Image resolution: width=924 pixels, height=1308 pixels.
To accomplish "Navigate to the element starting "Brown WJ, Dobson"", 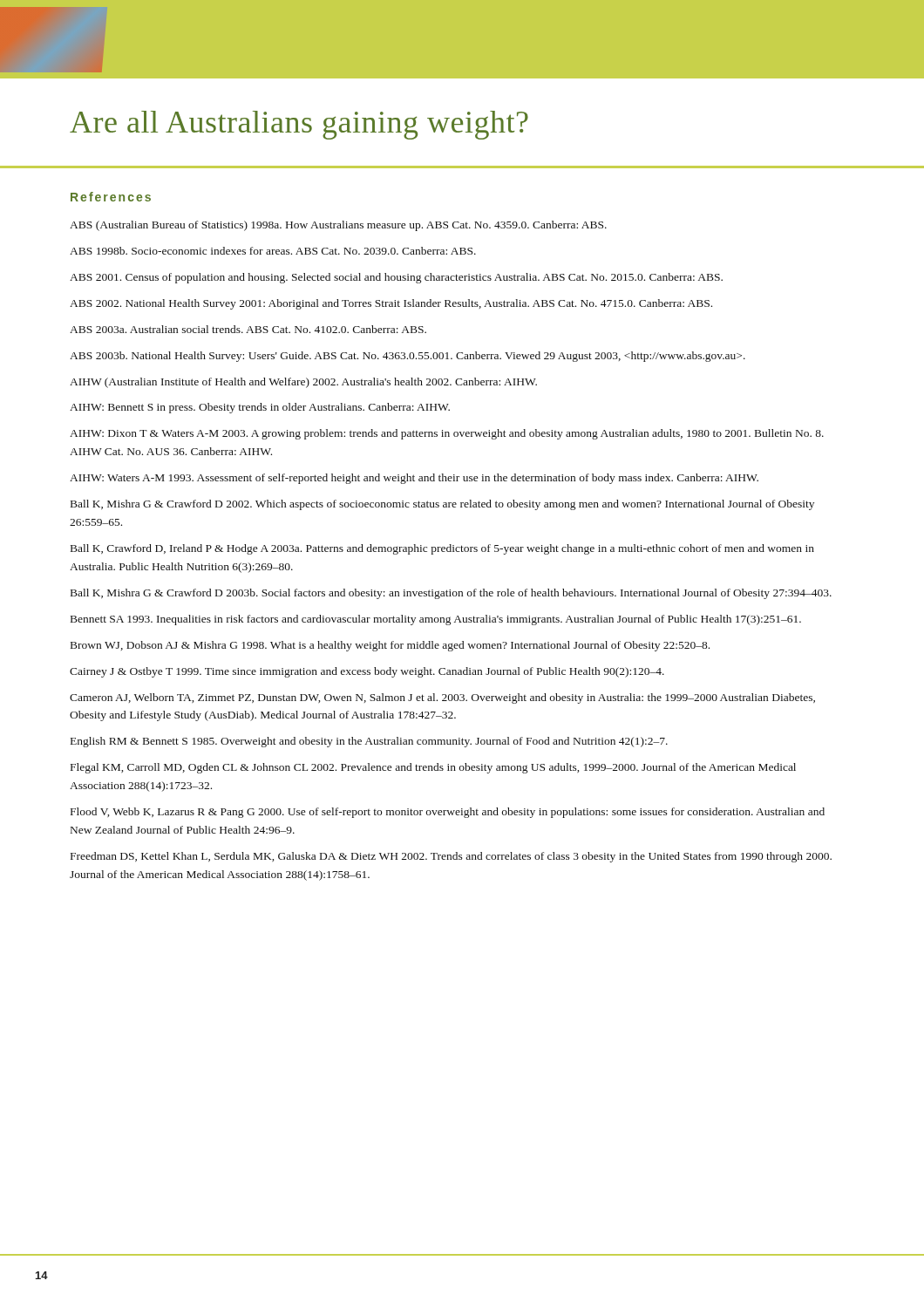I will point(390,645).
